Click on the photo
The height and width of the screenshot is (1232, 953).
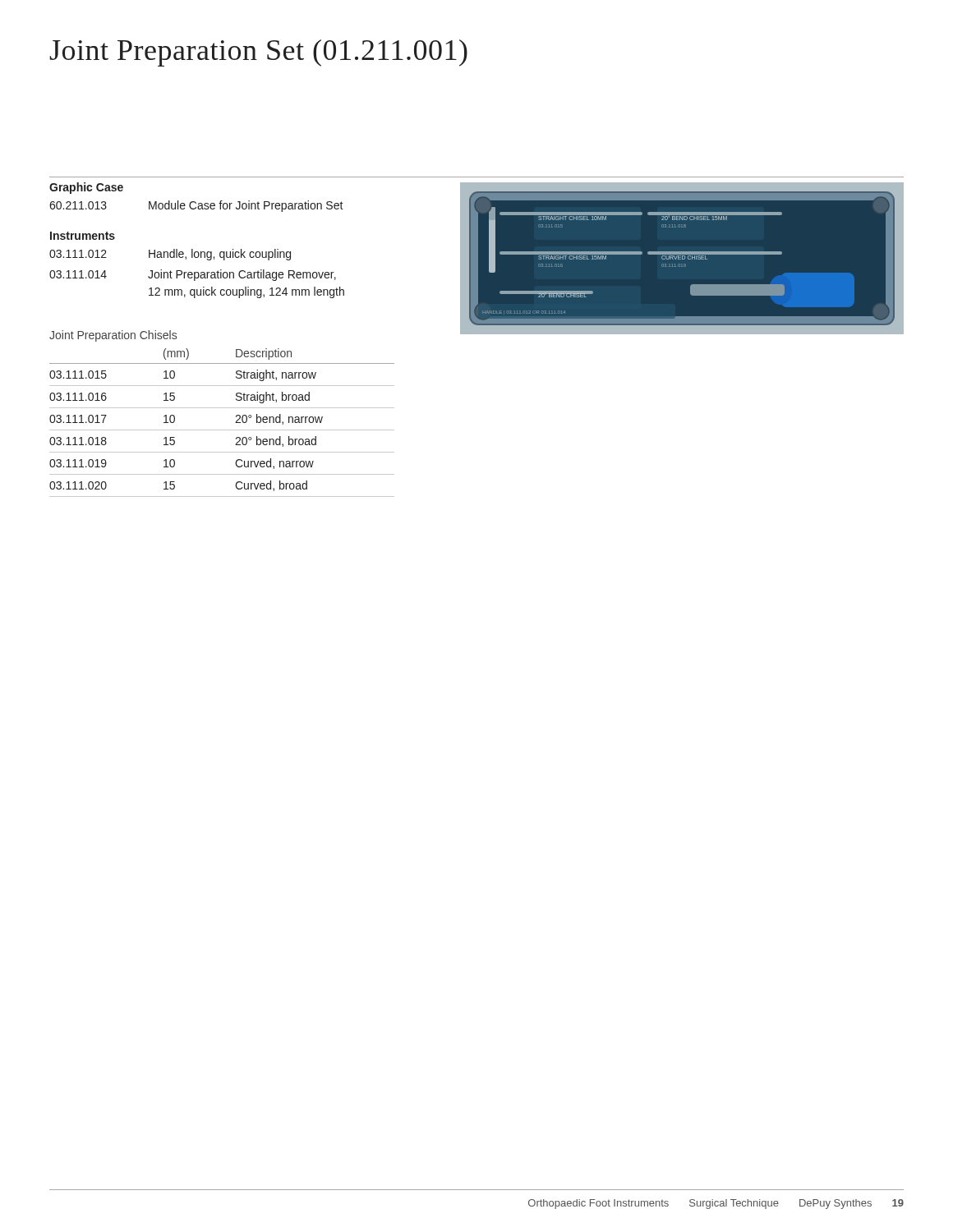pos(682,258)
